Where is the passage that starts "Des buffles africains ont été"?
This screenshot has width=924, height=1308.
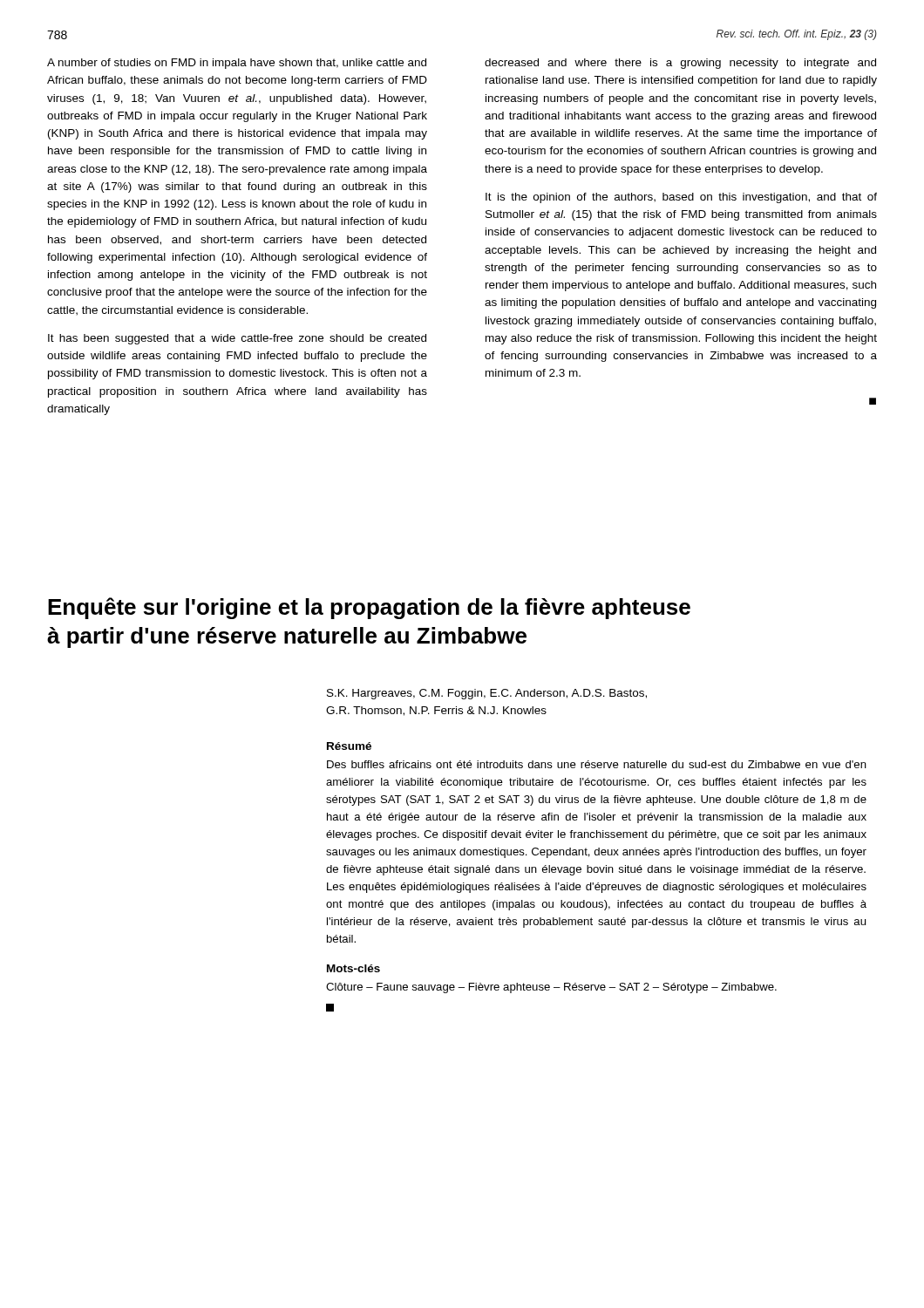(596, 852)
